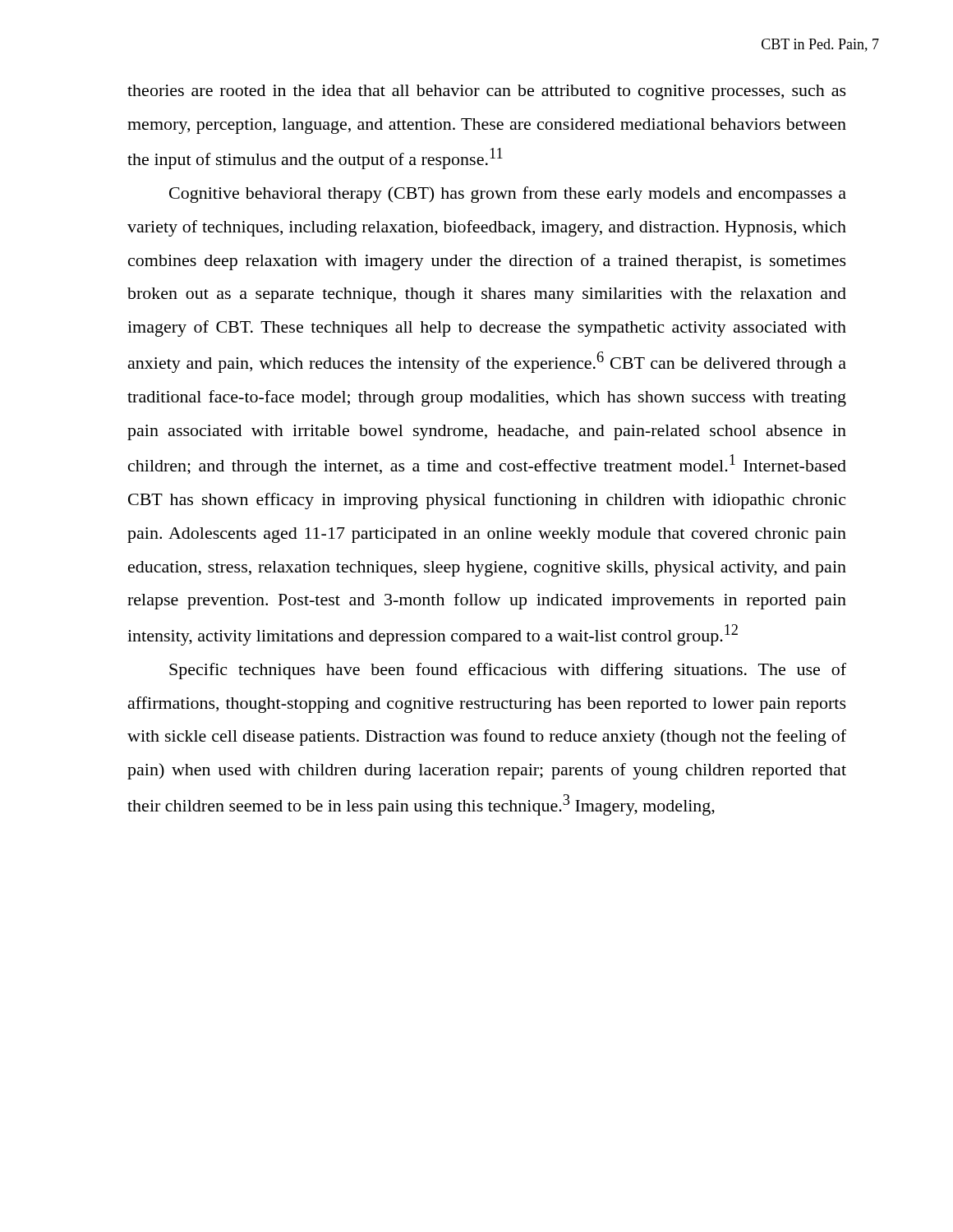Select the passage starting "Cognitive behavioral therapy"

(508, 195)
